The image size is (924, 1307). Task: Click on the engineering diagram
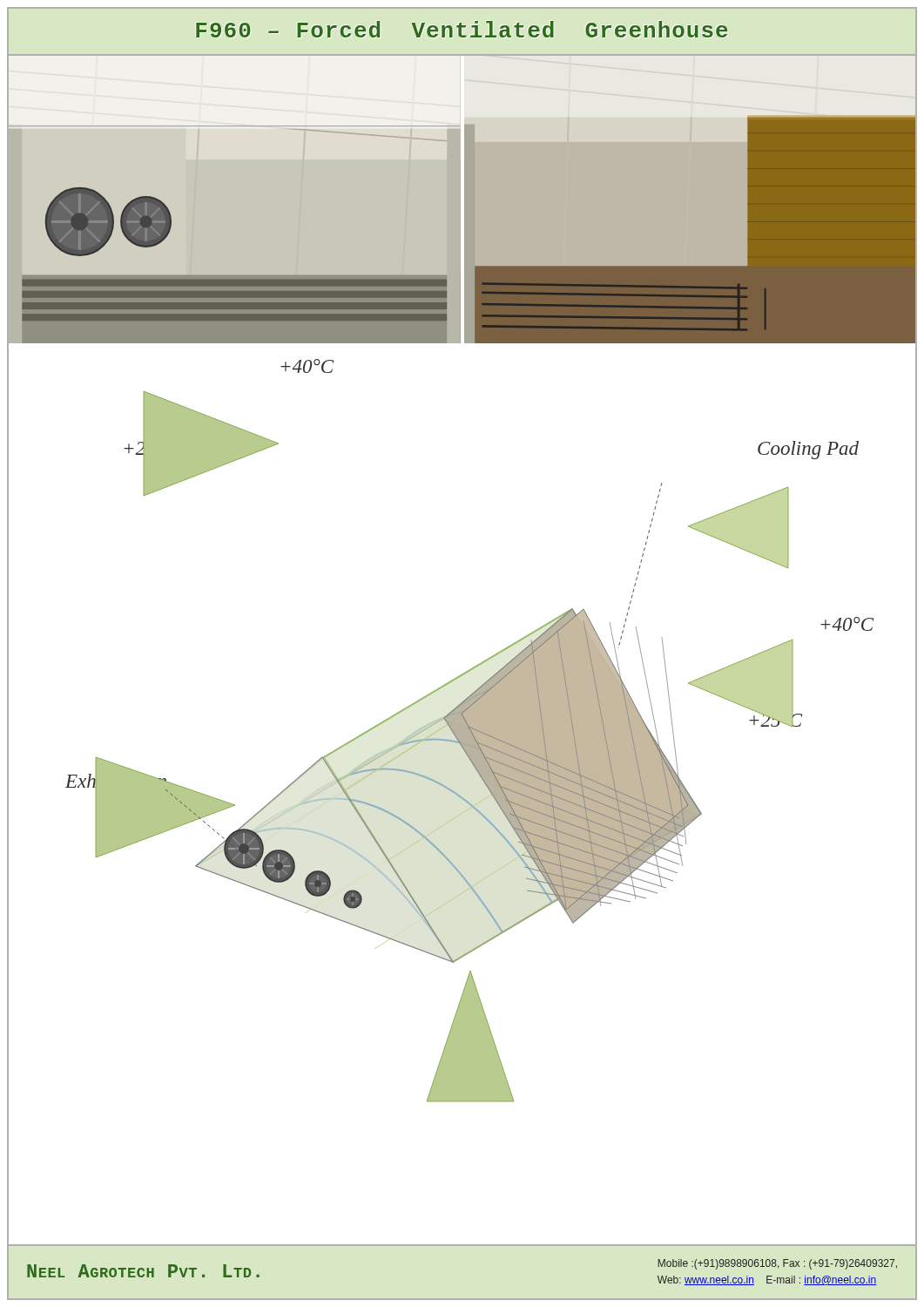(462, 794)
